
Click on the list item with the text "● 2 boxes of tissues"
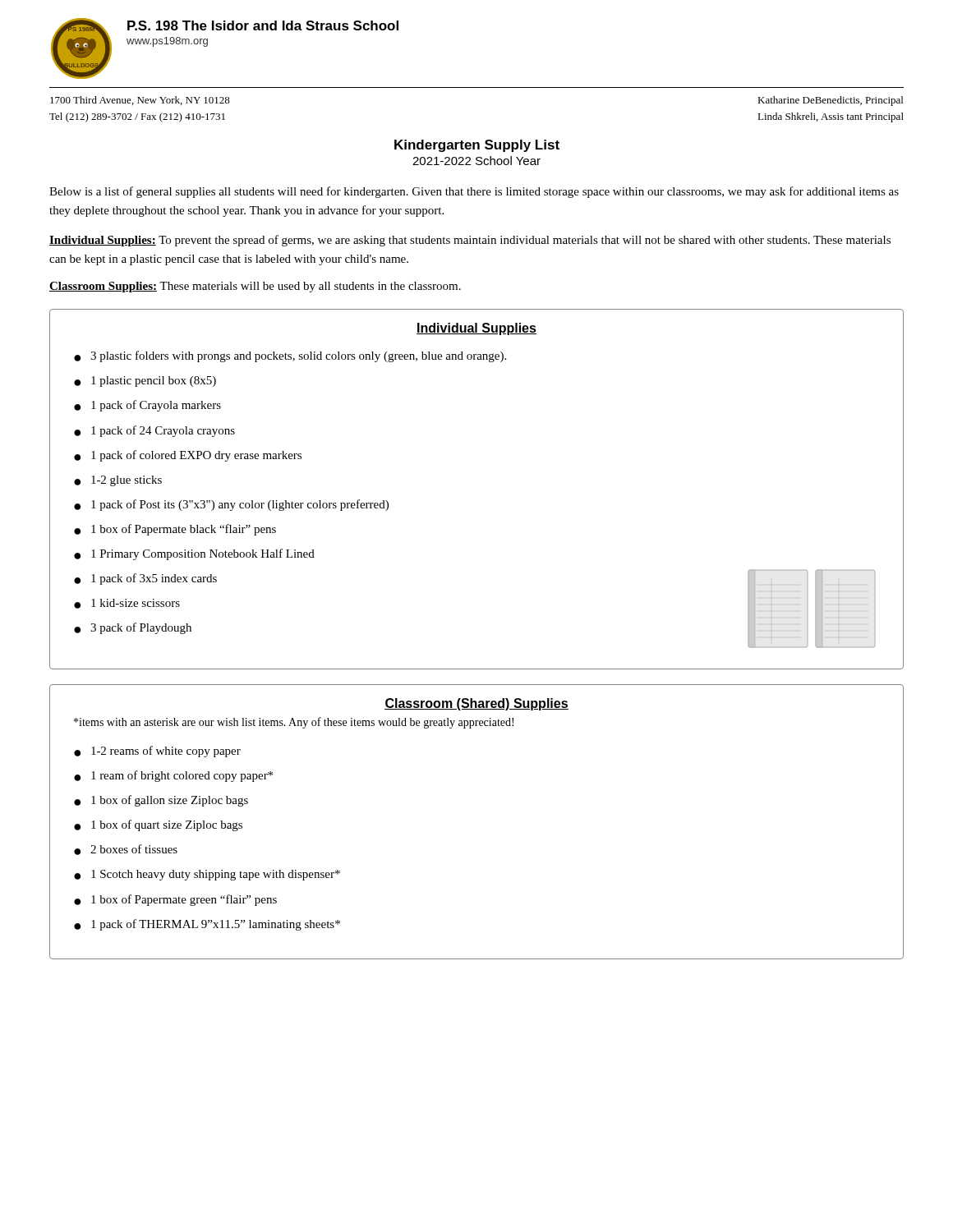click(x=125, y=852)
